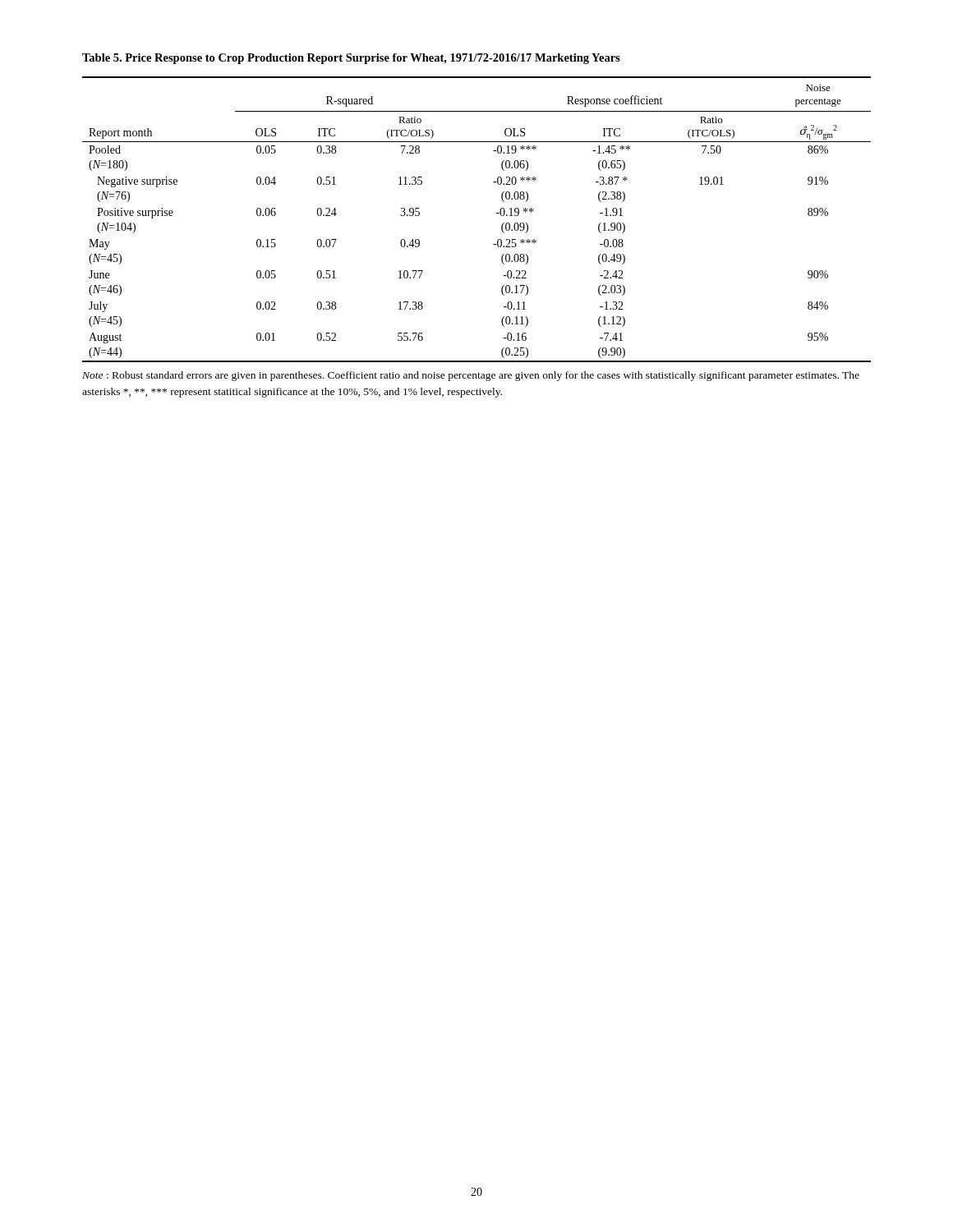The image size is (953, 1232).
Task: Locate the text block that reads "Note : Robust standard errors are"
Action: tap(471, 383)
